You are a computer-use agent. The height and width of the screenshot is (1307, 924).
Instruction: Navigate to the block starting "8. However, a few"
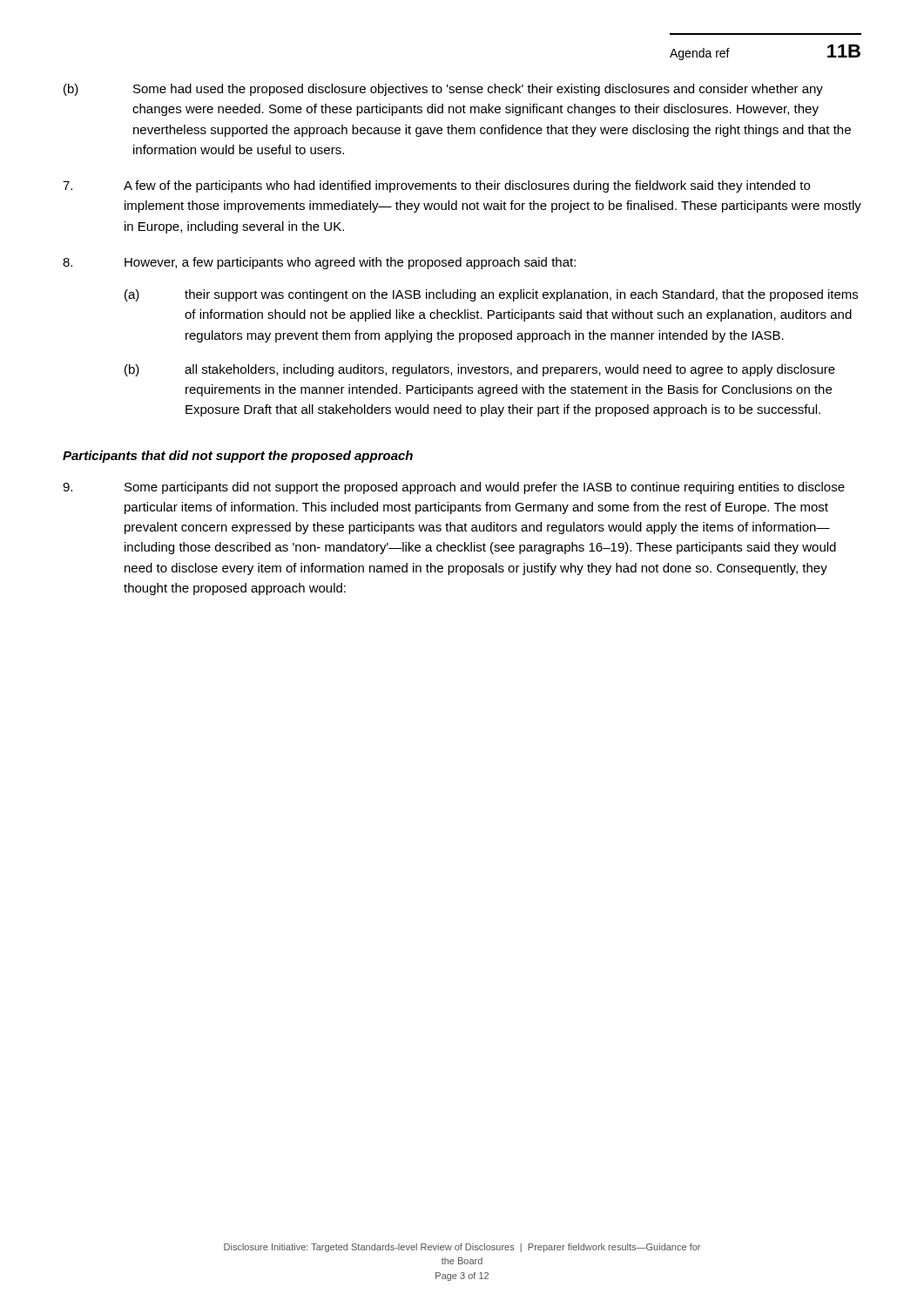[462, 336]
